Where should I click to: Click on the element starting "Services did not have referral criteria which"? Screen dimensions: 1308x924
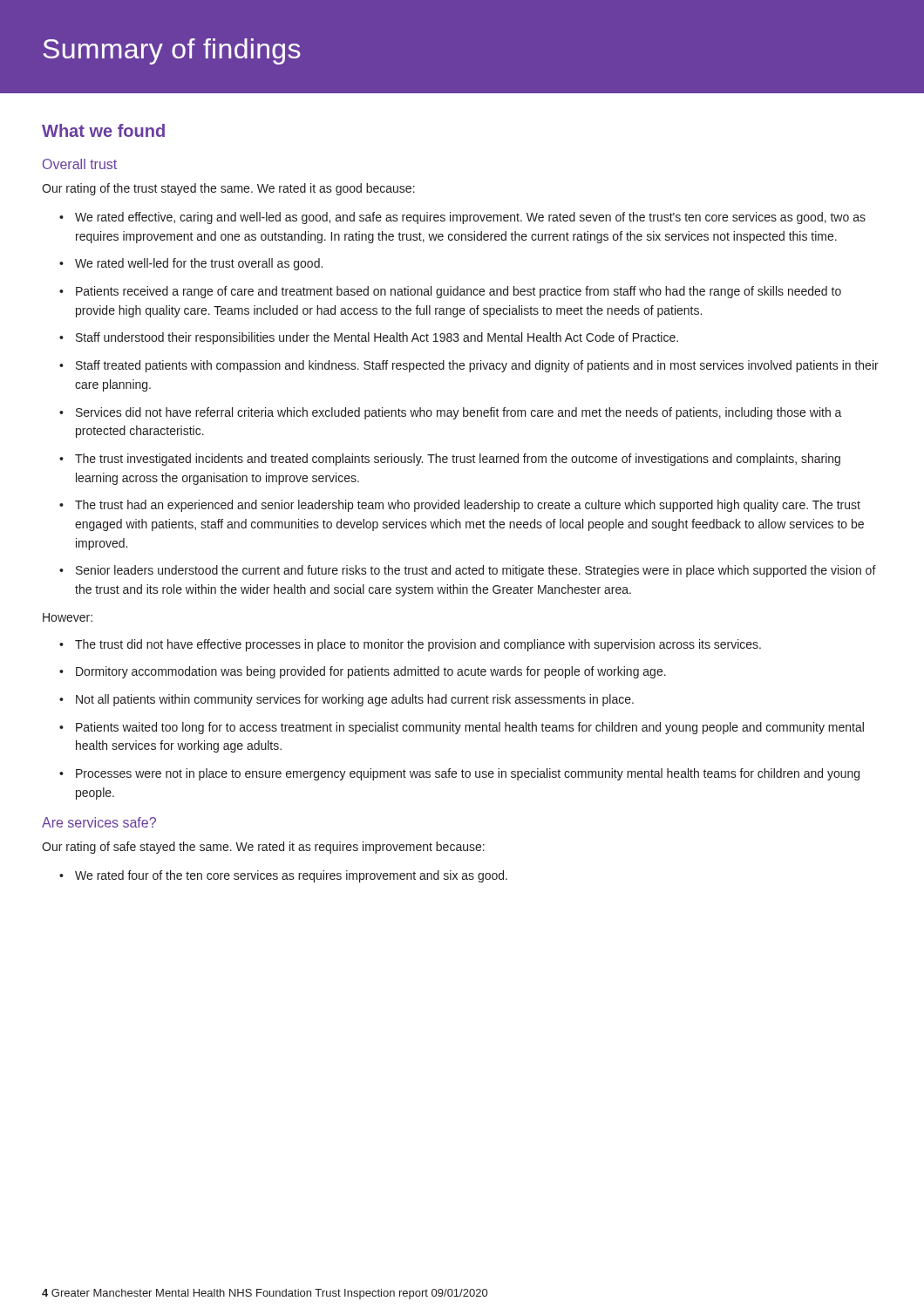pyautogui.click(x=462, y=422)
